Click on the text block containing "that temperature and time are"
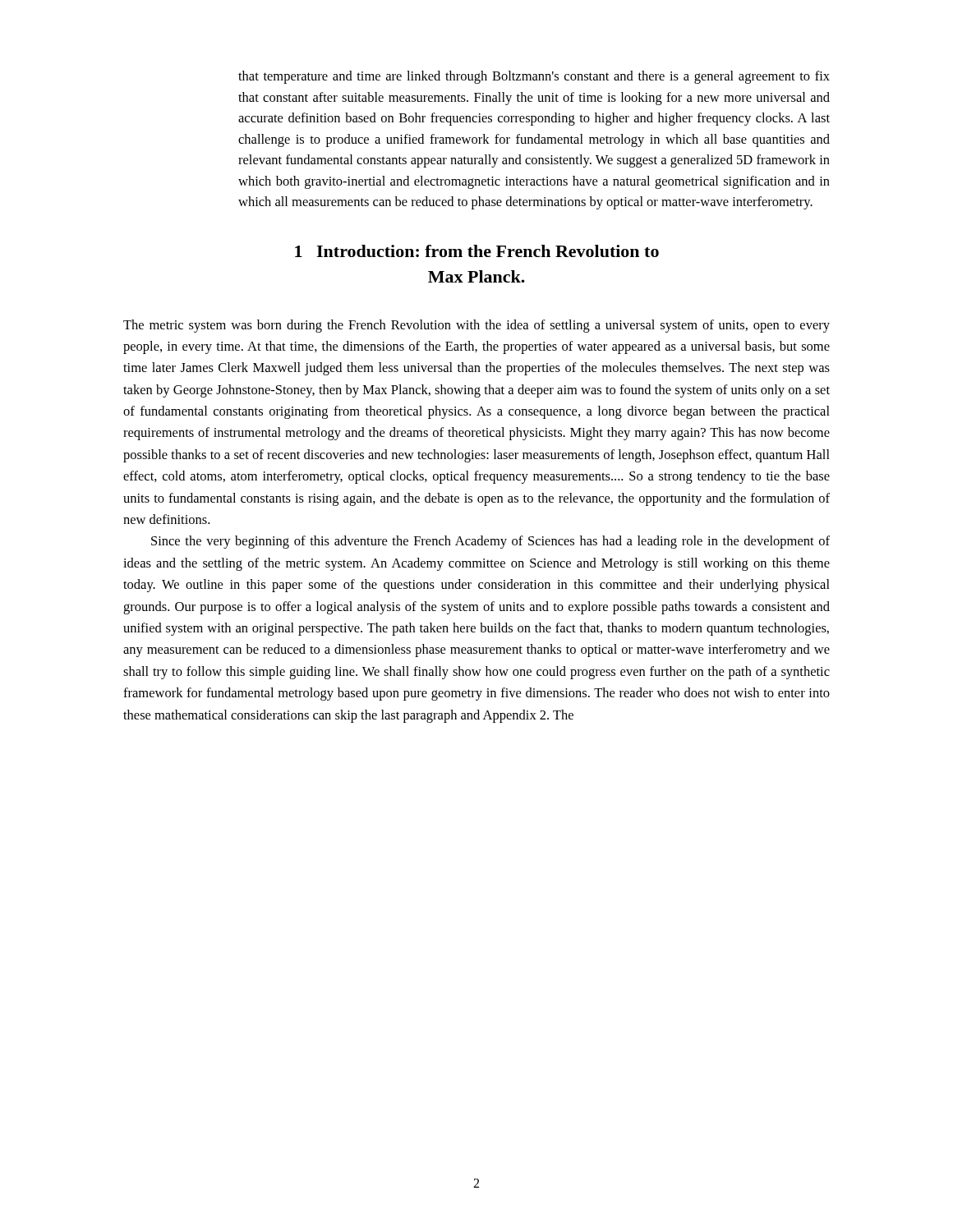The height and width of the screenshot is (1232, 953). pos(534,139)
